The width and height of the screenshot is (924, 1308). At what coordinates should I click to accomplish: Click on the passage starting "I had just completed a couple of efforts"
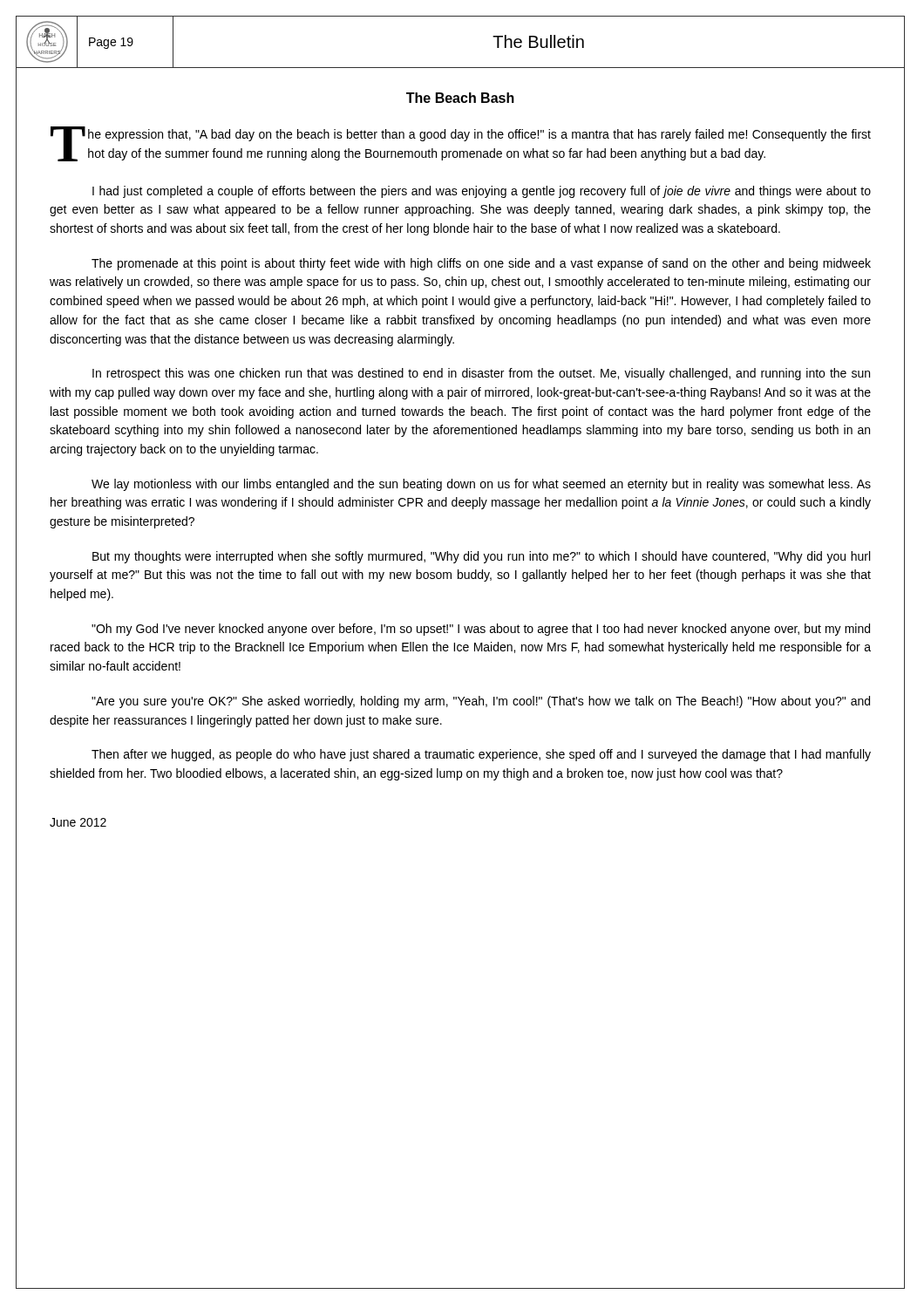tap(460, 210)
